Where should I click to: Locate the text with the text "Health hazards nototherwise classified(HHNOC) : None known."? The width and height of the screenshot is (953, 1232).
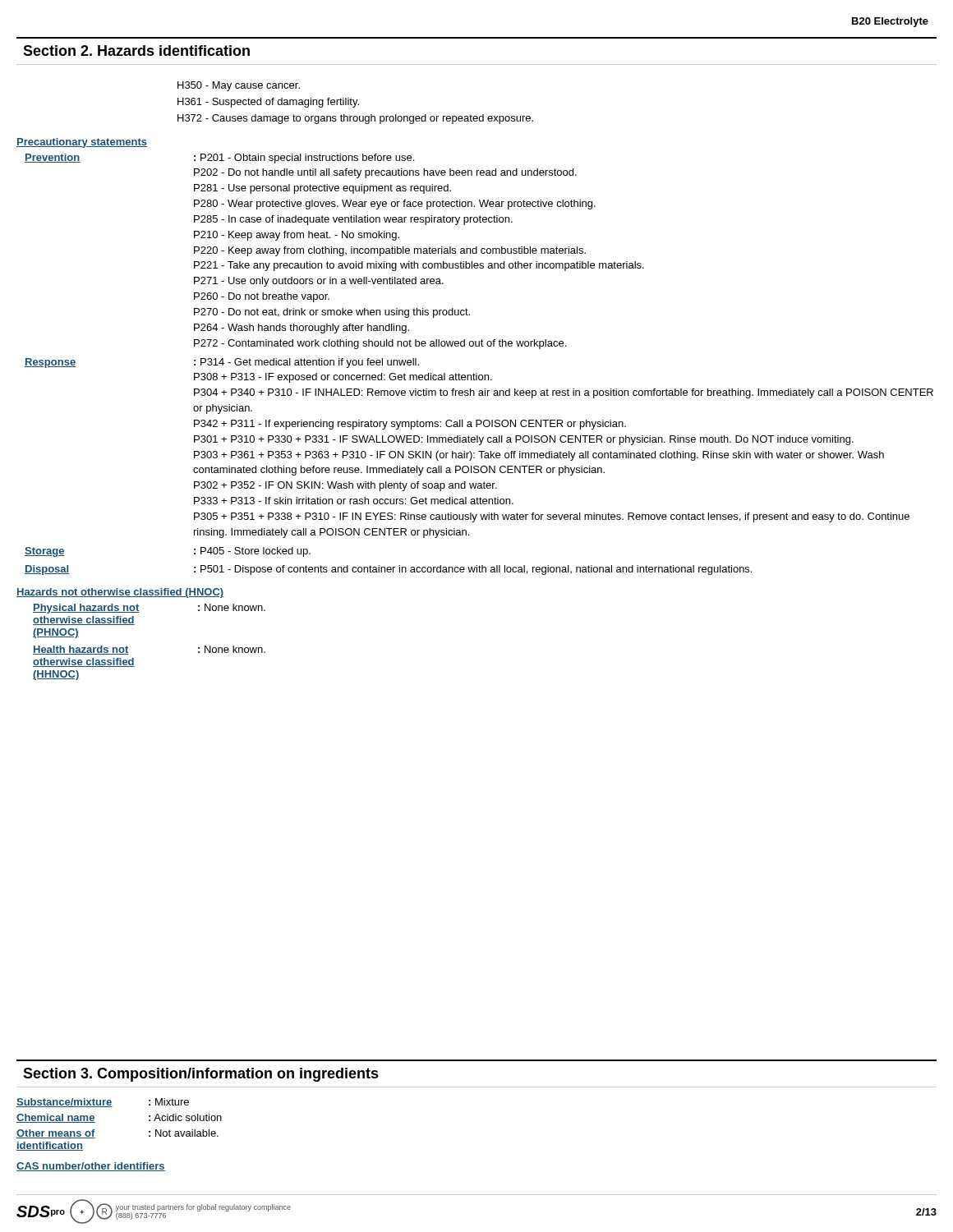coord(80,650)
